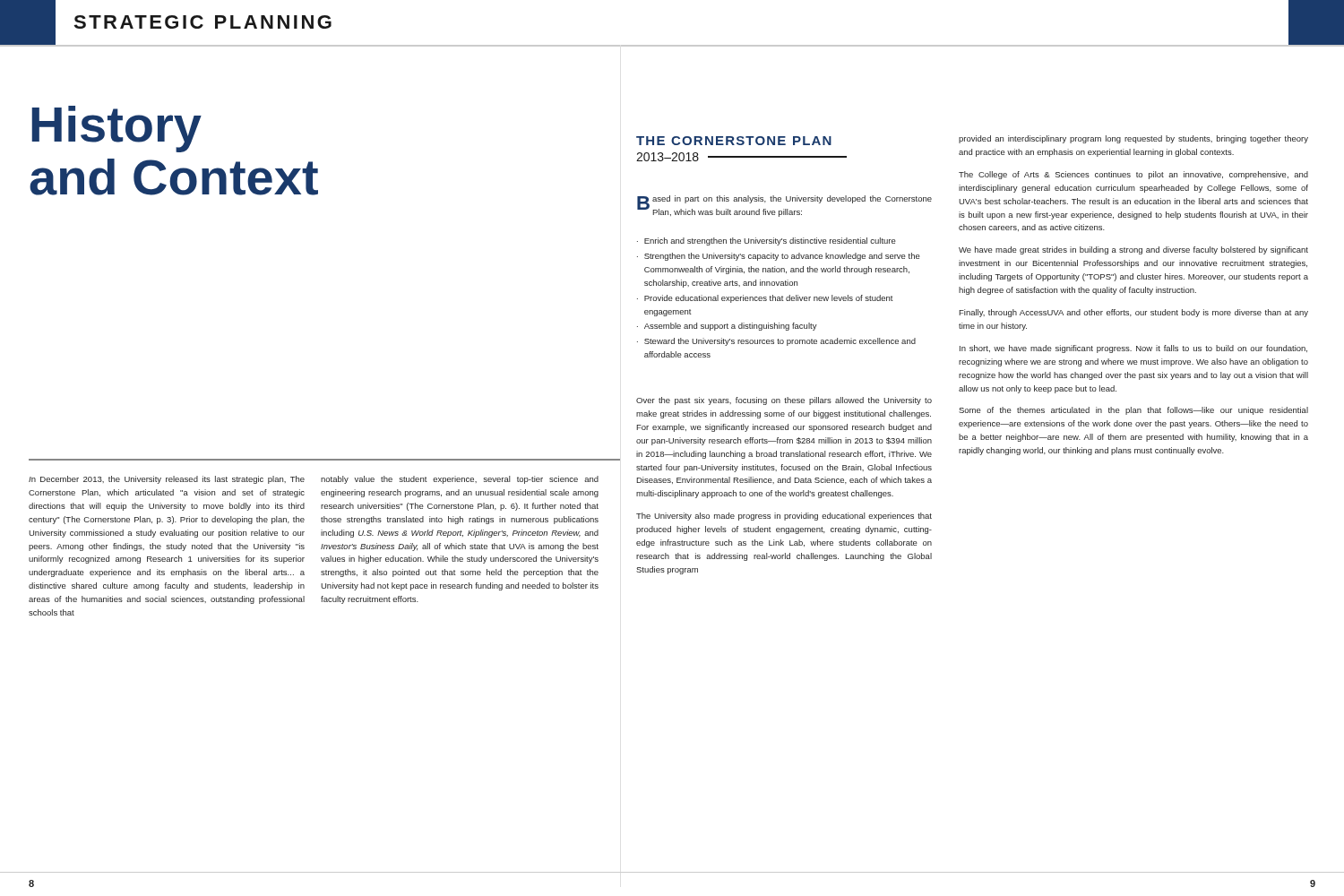Click on the passage starting "·Steward the University's resources to promote"
This screenshot has height=896, width=1344.
pyautogui.click(x=784, y=349)
